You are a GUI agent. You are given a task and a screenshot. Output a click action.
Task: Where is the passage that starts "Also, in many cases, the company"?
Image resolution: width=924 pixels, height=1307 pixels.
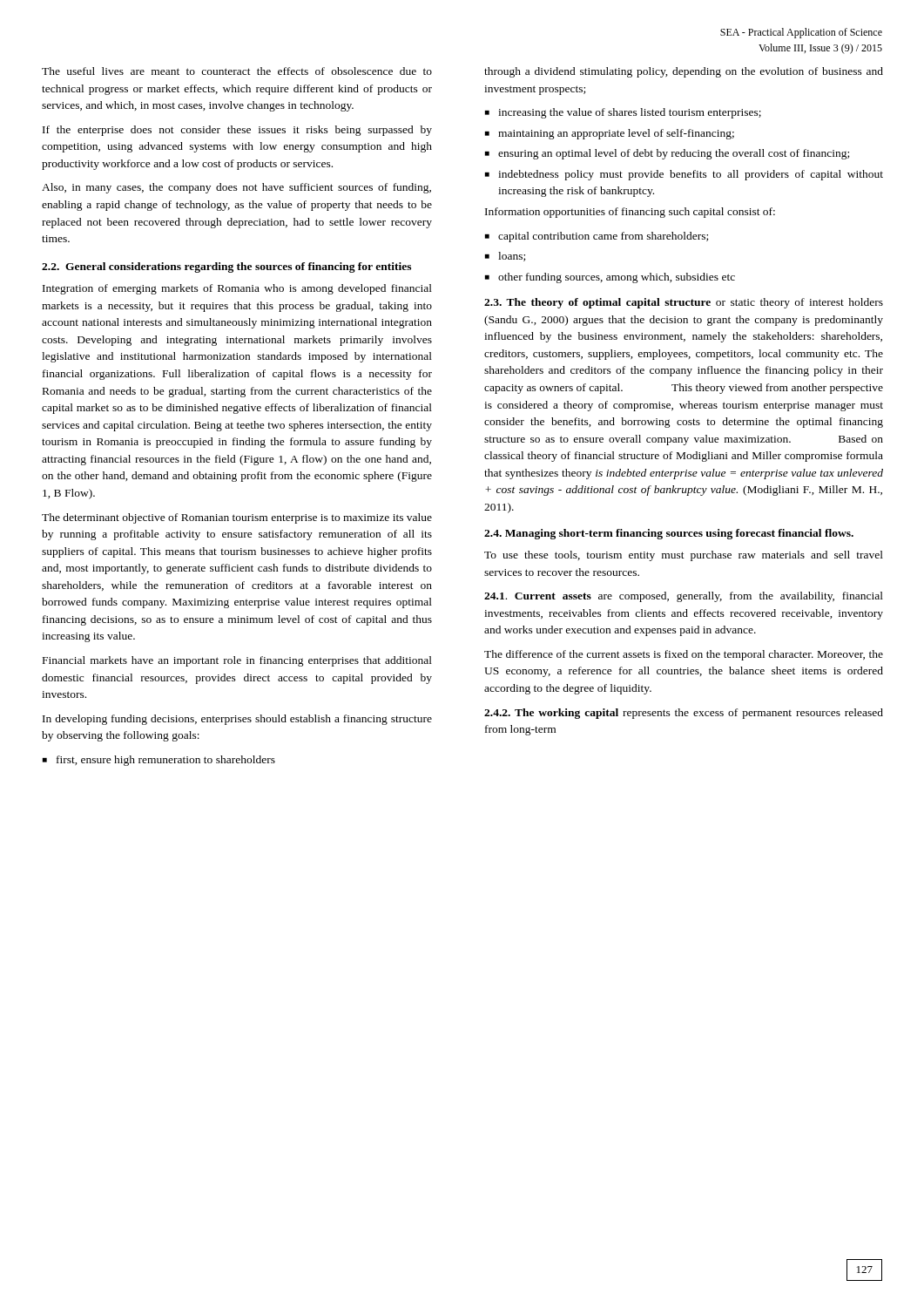(x=237, y=213)
